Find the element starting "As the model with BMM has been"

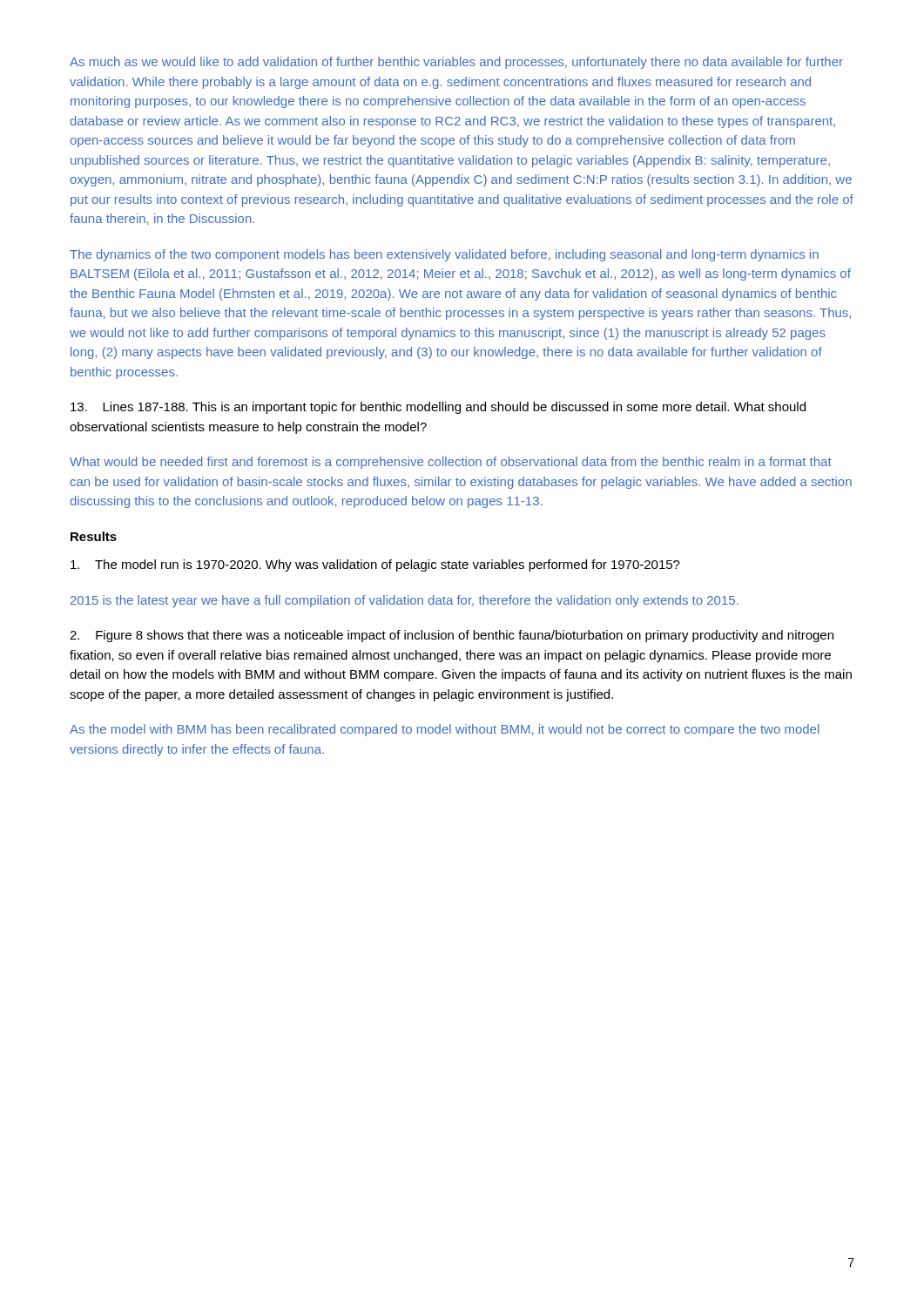(462, 739)
